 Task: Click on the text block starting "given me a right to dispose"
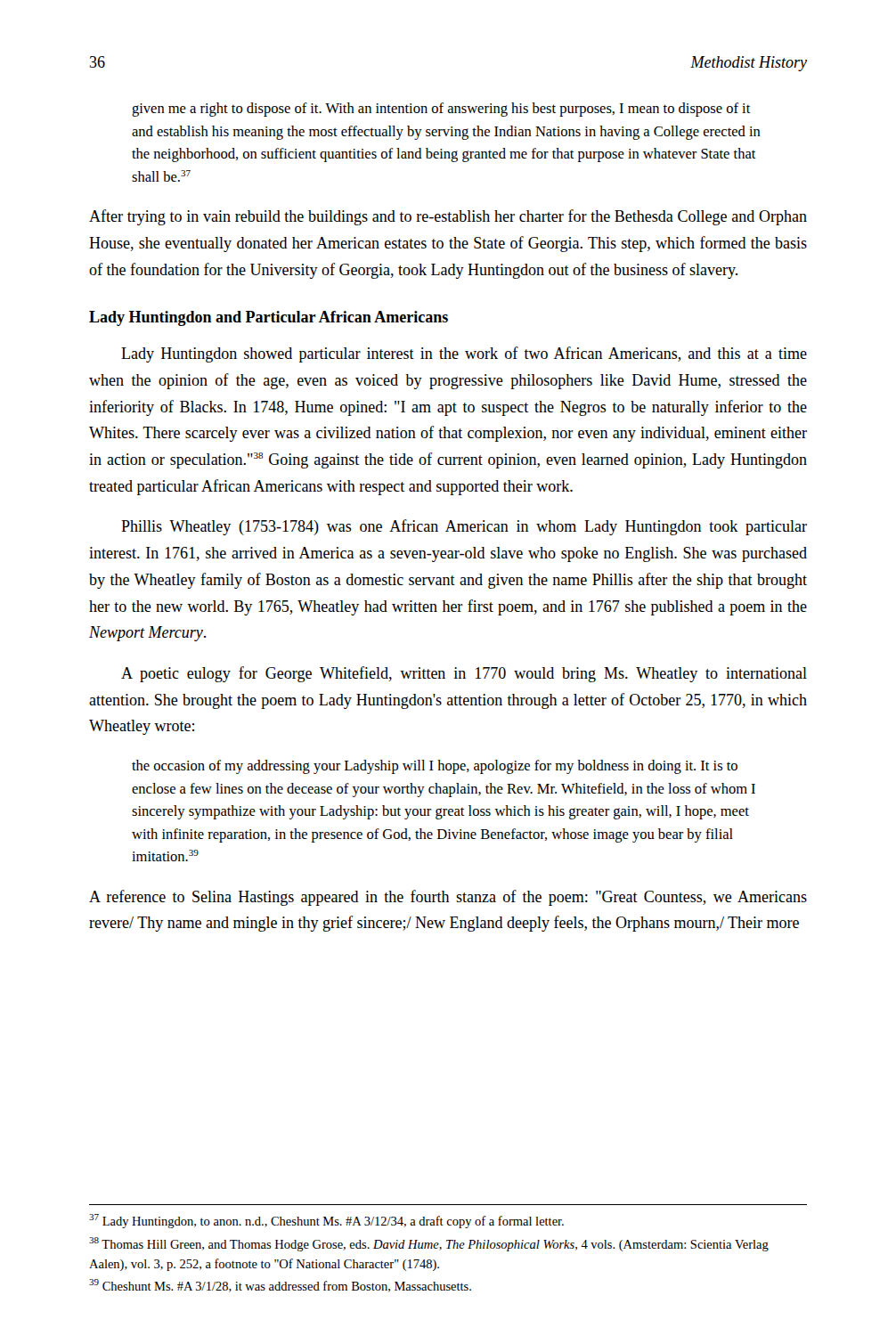[x=446, y=142]
